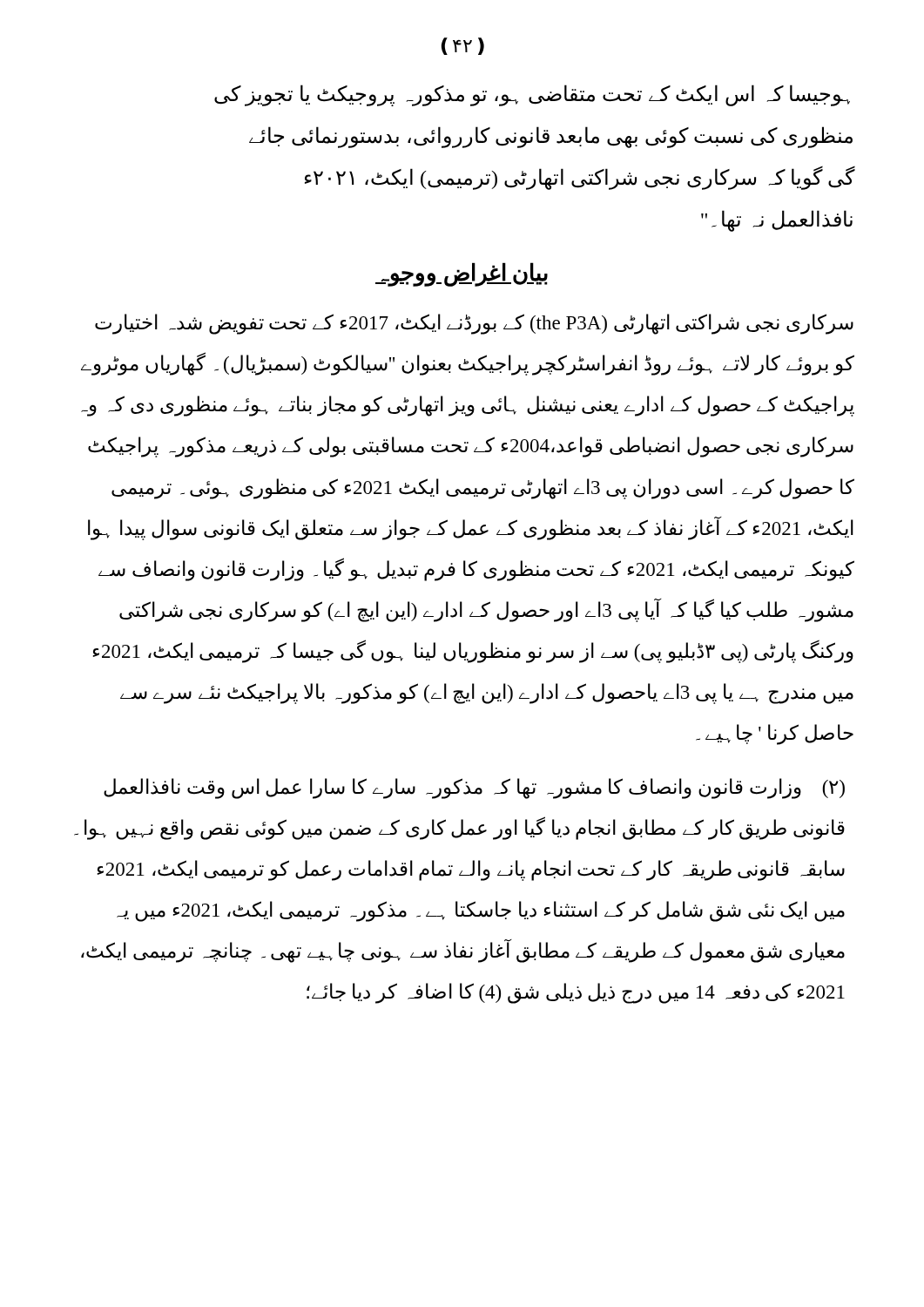The width and height of the screenshot is (924, 1307).
Task: Where does it say "بیان اغراض ووجوہ"?
Action: (x=462, y=273)
